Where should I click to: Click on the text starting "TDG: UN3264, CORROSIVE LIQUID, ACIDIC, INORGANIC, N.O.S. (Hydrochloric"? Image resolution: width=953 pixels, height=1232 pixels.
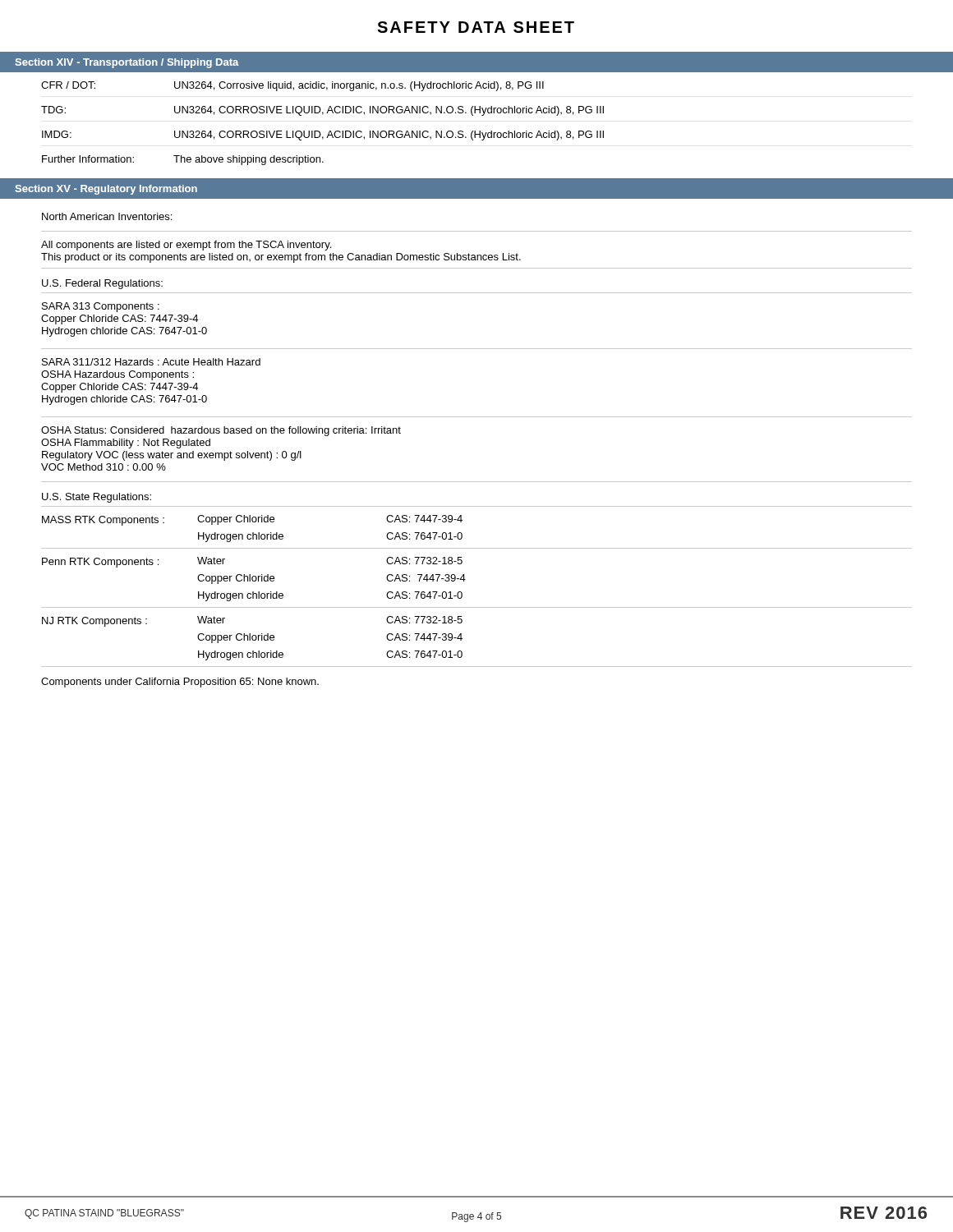(x=476, y=110)
